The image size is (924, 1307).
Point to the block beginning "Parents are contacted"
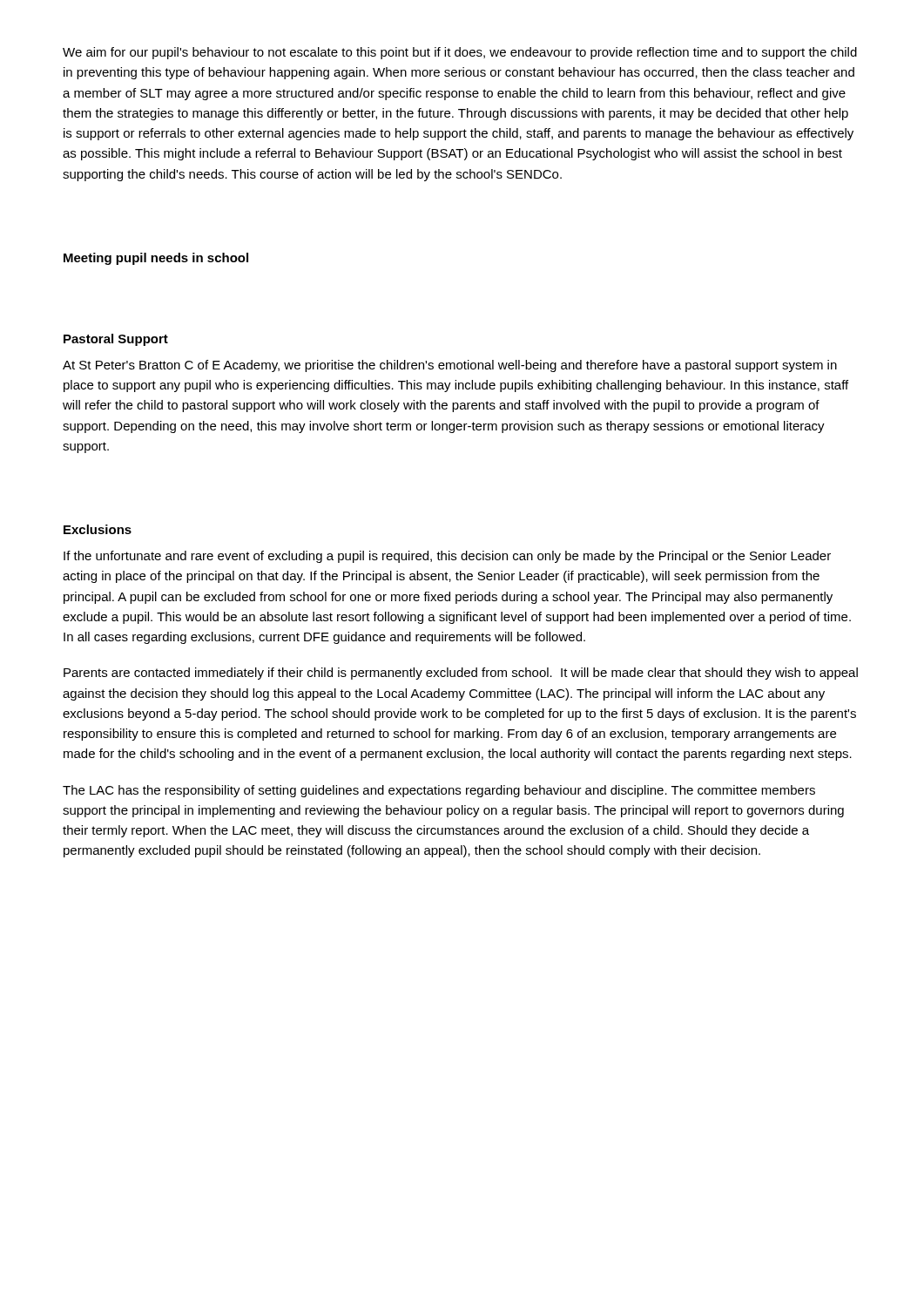[x=461, y=713]
